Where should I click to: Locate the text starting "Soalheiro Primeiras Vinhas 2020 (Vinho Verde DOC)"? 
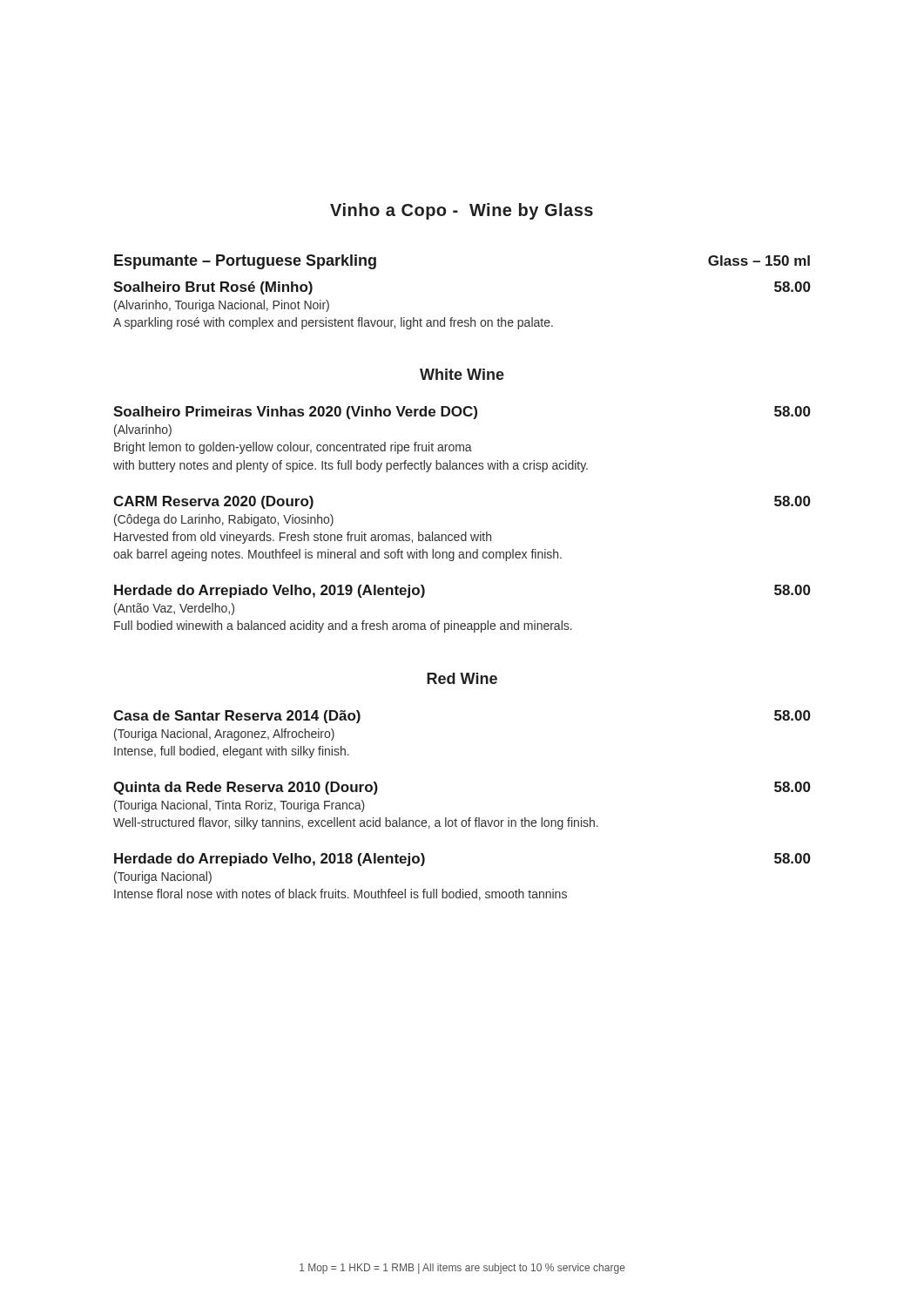(x=462, y=439)
